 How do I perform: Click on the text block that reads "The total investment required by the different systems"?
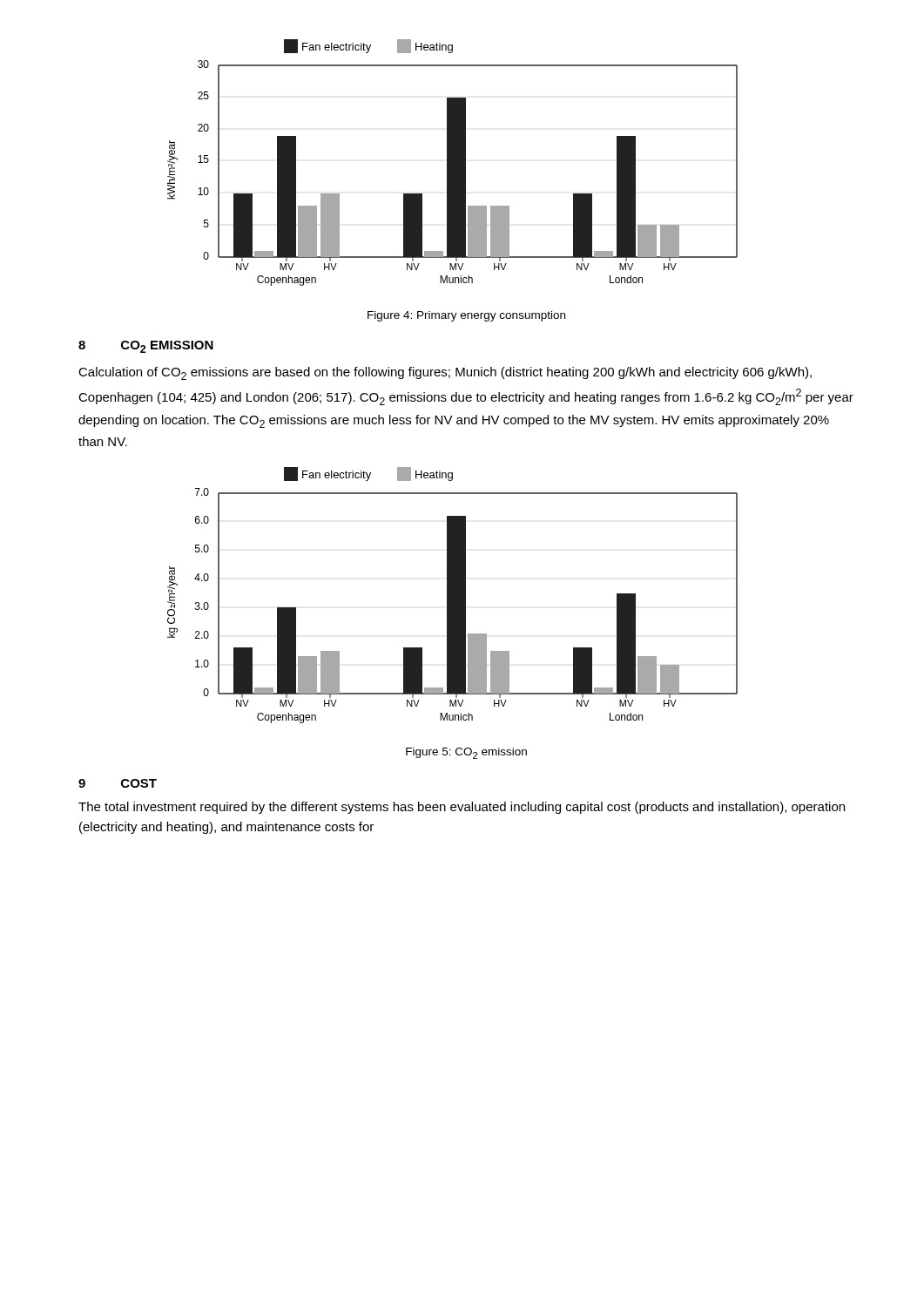point(466,817)
